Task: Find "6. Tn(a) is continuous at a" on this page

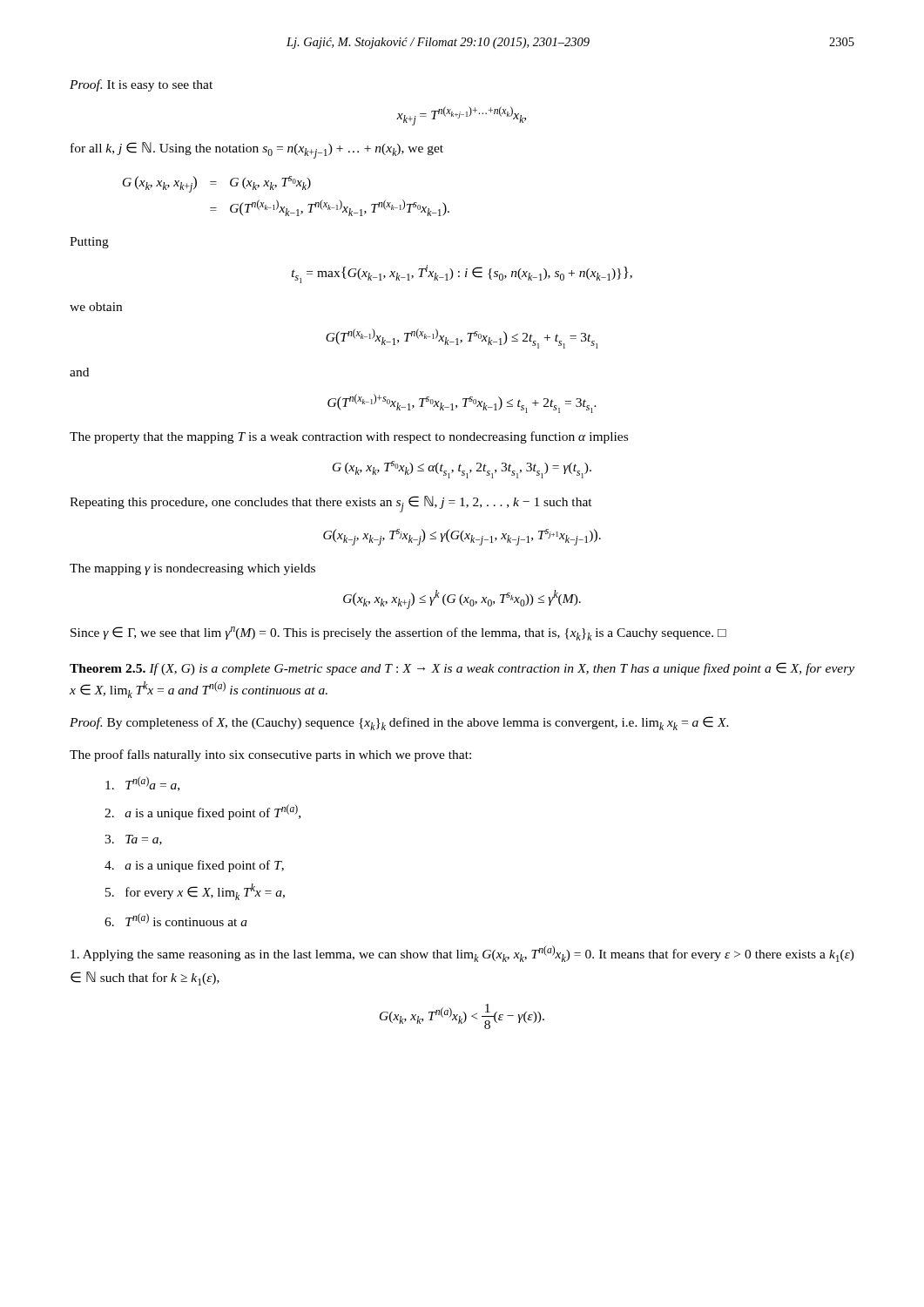Action: [176, 921]
